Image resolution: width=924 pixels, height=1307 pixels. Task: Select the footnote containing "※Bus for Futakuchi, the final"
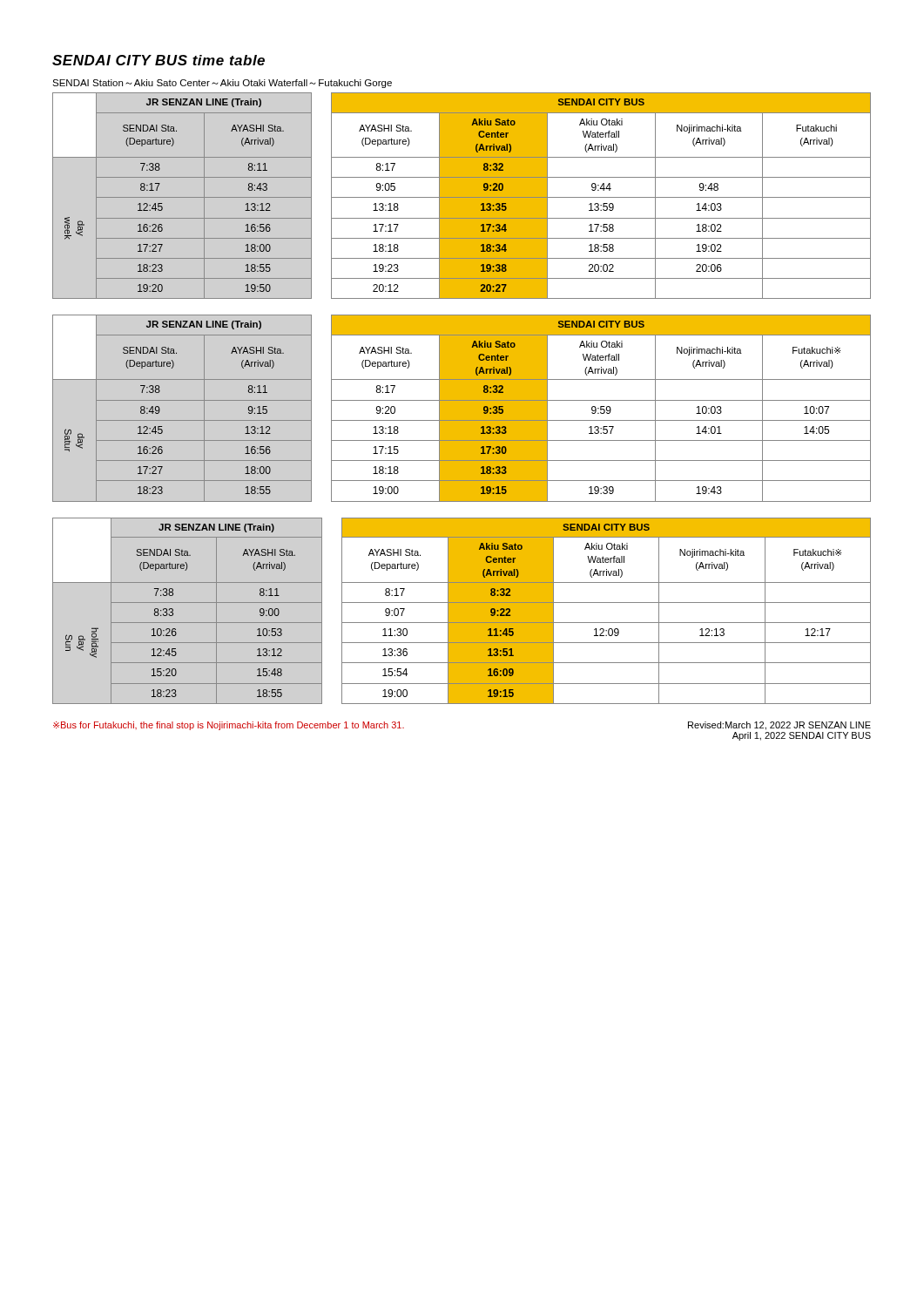228,725
